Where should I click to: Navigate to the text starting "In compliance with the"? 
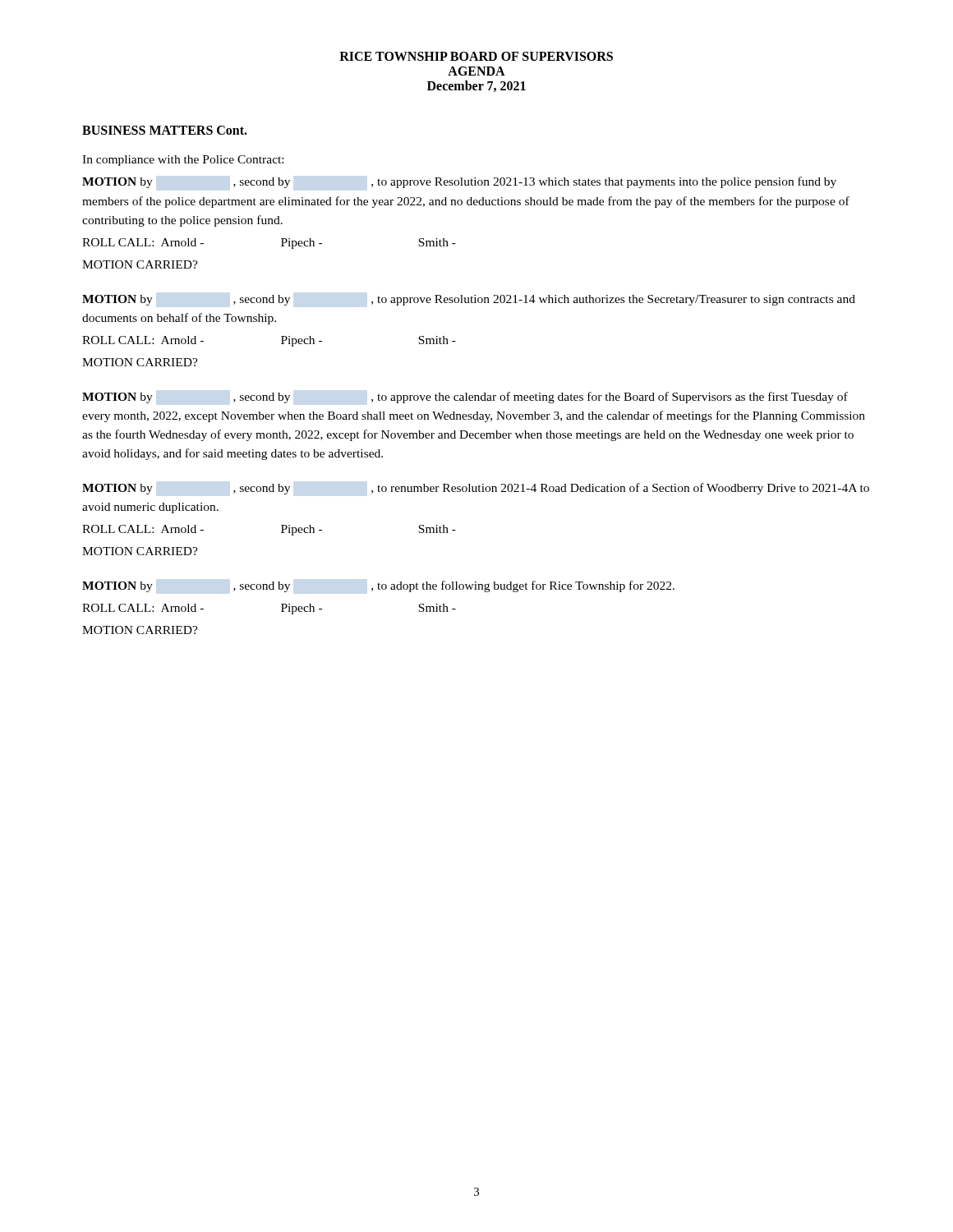pyautogui.click(x=476, y=212)
